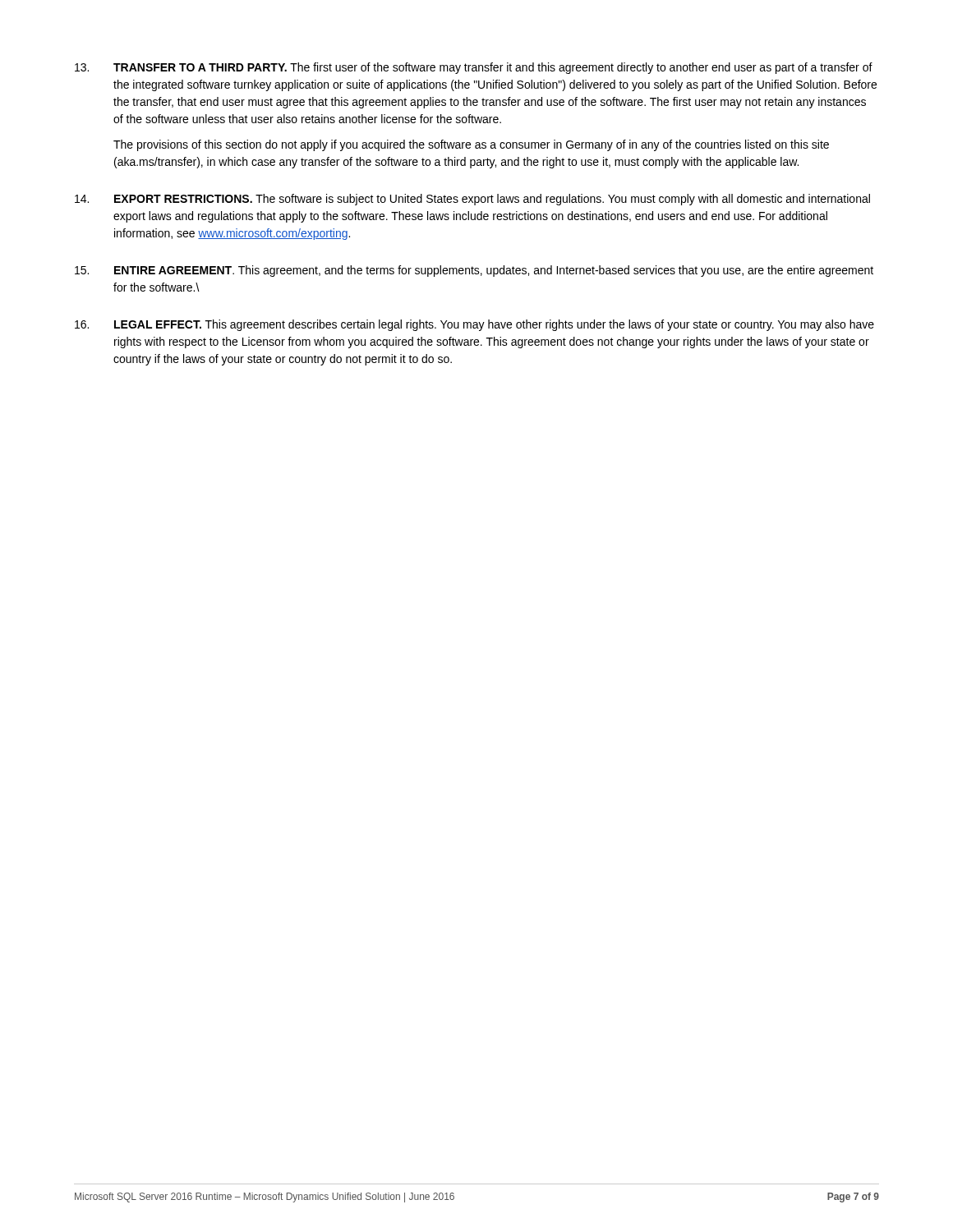953x1232 pixels.
Task: Navigate to the text starting "15. ENTIRE AGREEMENT. This agreement, and the"
Action: tap(476, 283)
